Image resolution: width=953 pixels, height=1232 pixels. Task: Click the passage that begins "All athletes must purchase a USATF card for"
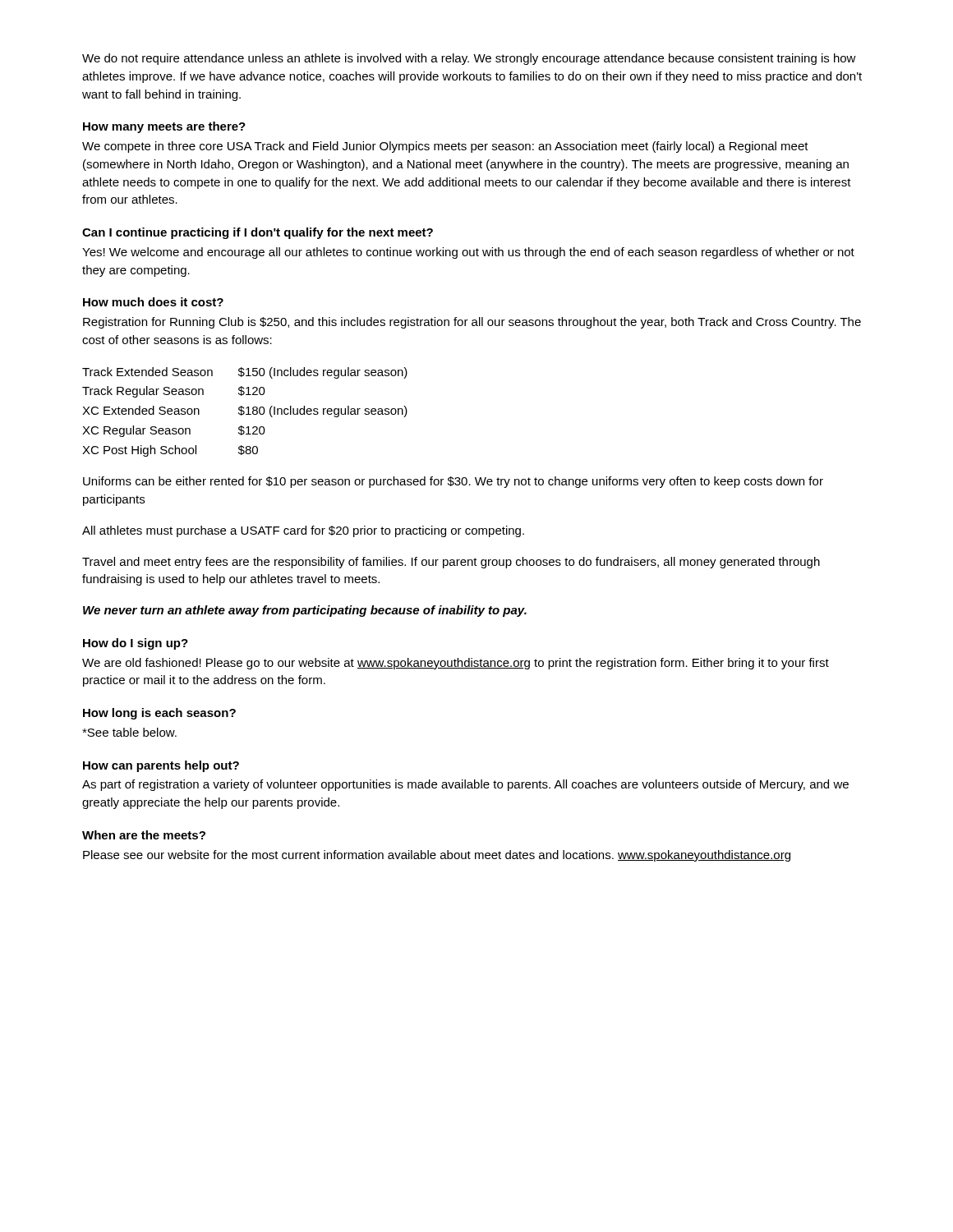click(304, 530)
